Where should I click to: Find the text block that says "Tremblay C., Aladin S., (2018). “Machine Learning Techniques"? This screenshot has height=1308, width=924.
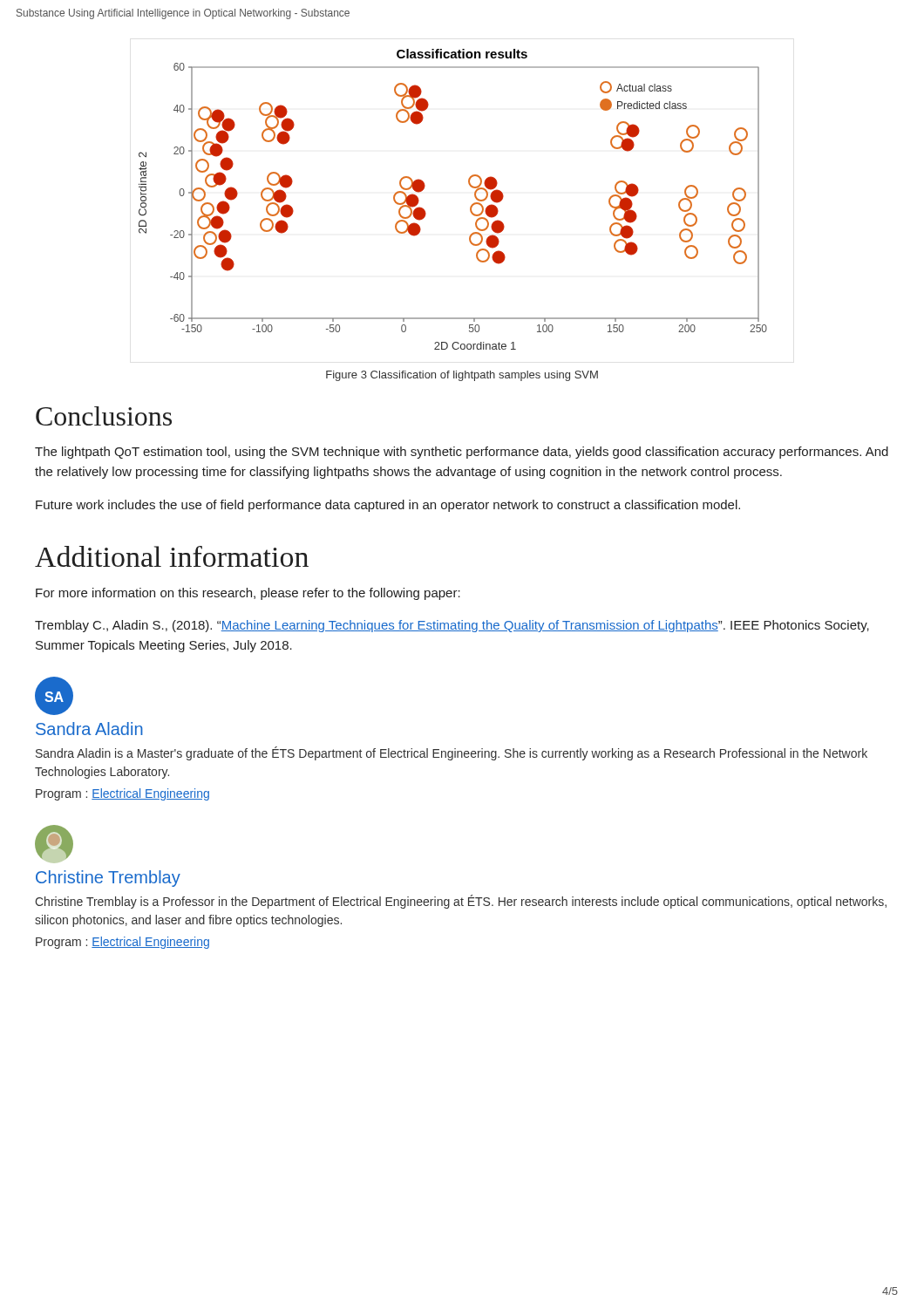point(452,635)
